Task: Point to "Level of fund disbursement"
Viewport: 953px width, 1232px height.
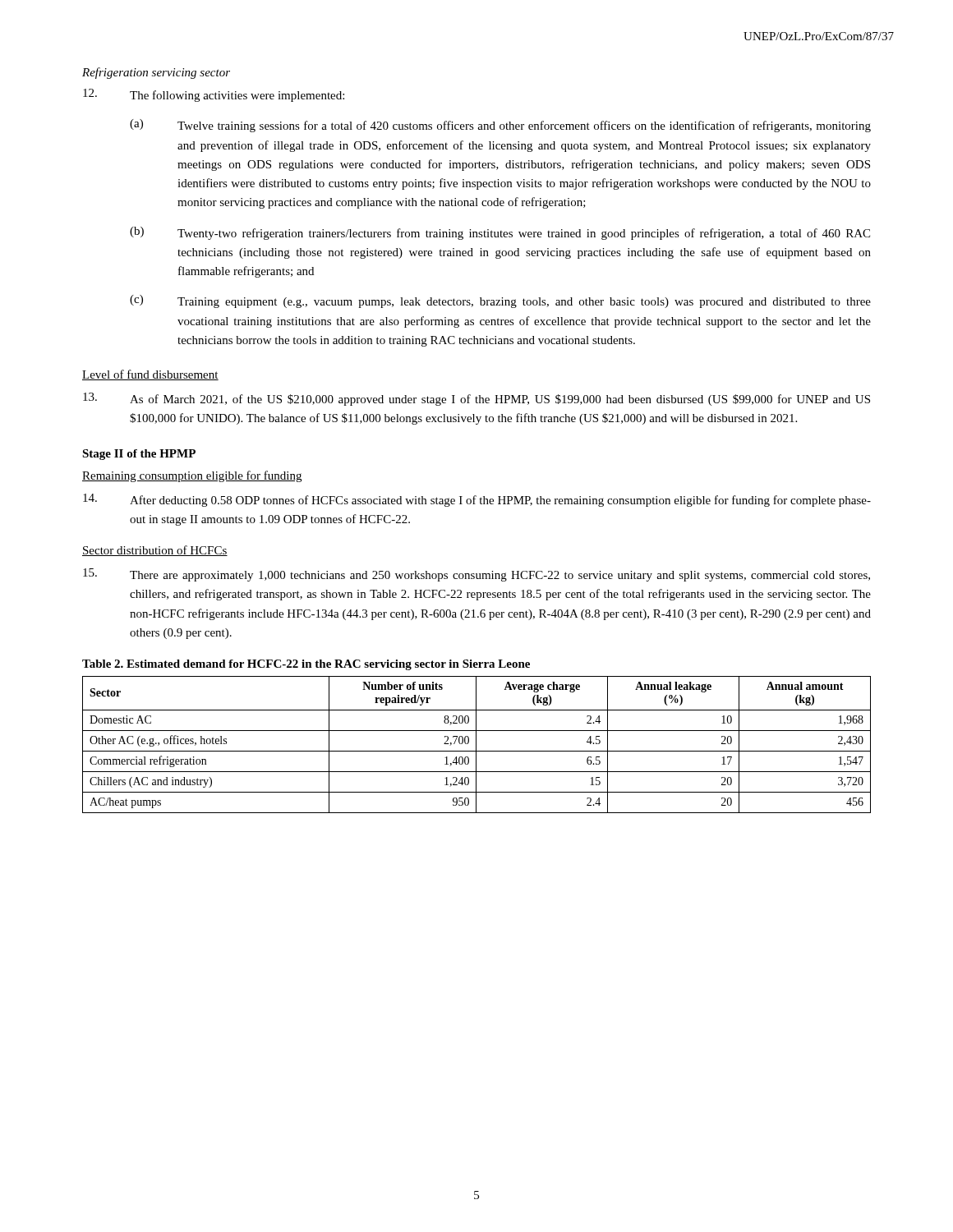Action: point(150,375)
